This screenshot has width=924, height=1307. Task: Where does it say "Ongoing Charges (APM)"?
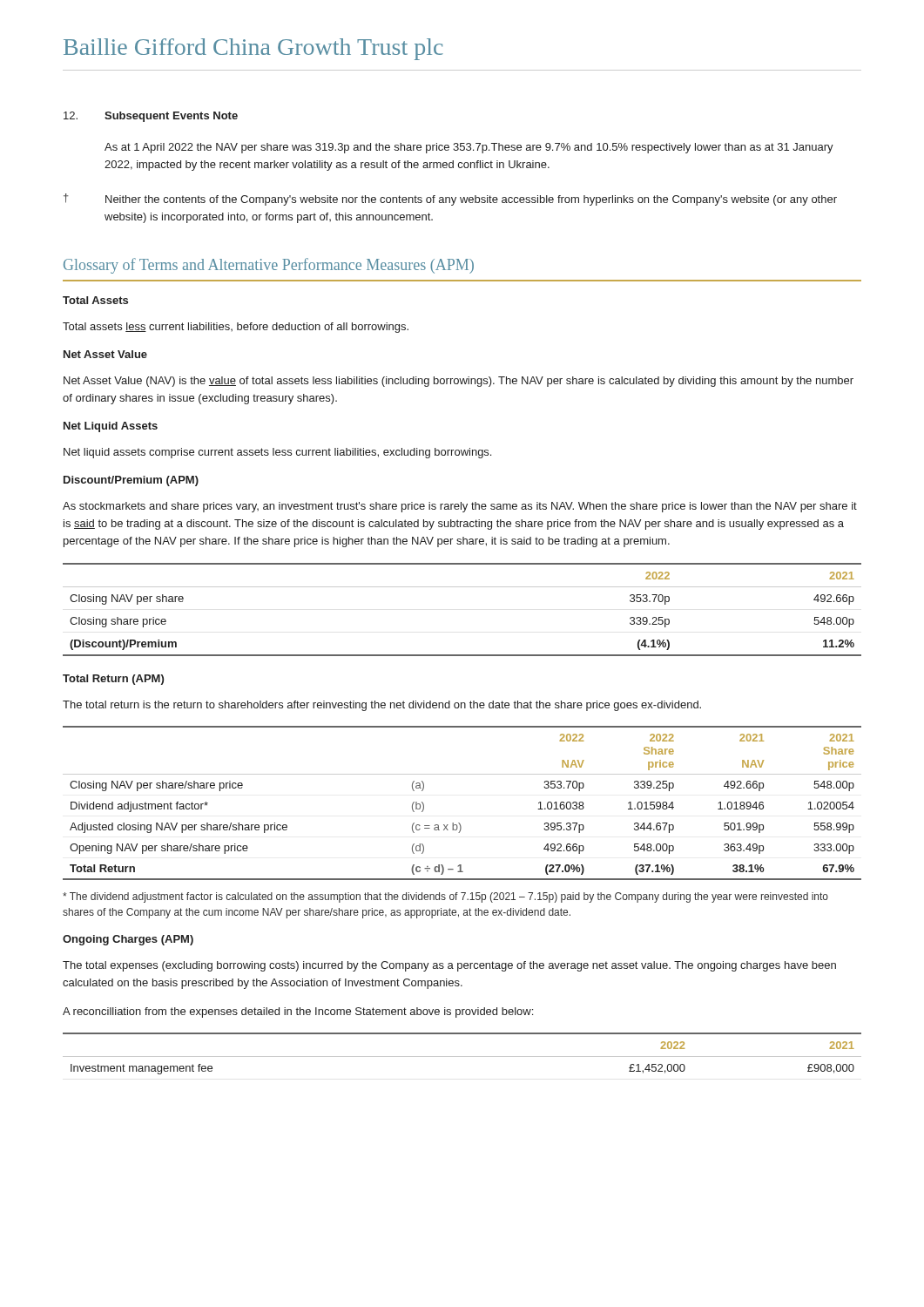(x=128, y=940)
